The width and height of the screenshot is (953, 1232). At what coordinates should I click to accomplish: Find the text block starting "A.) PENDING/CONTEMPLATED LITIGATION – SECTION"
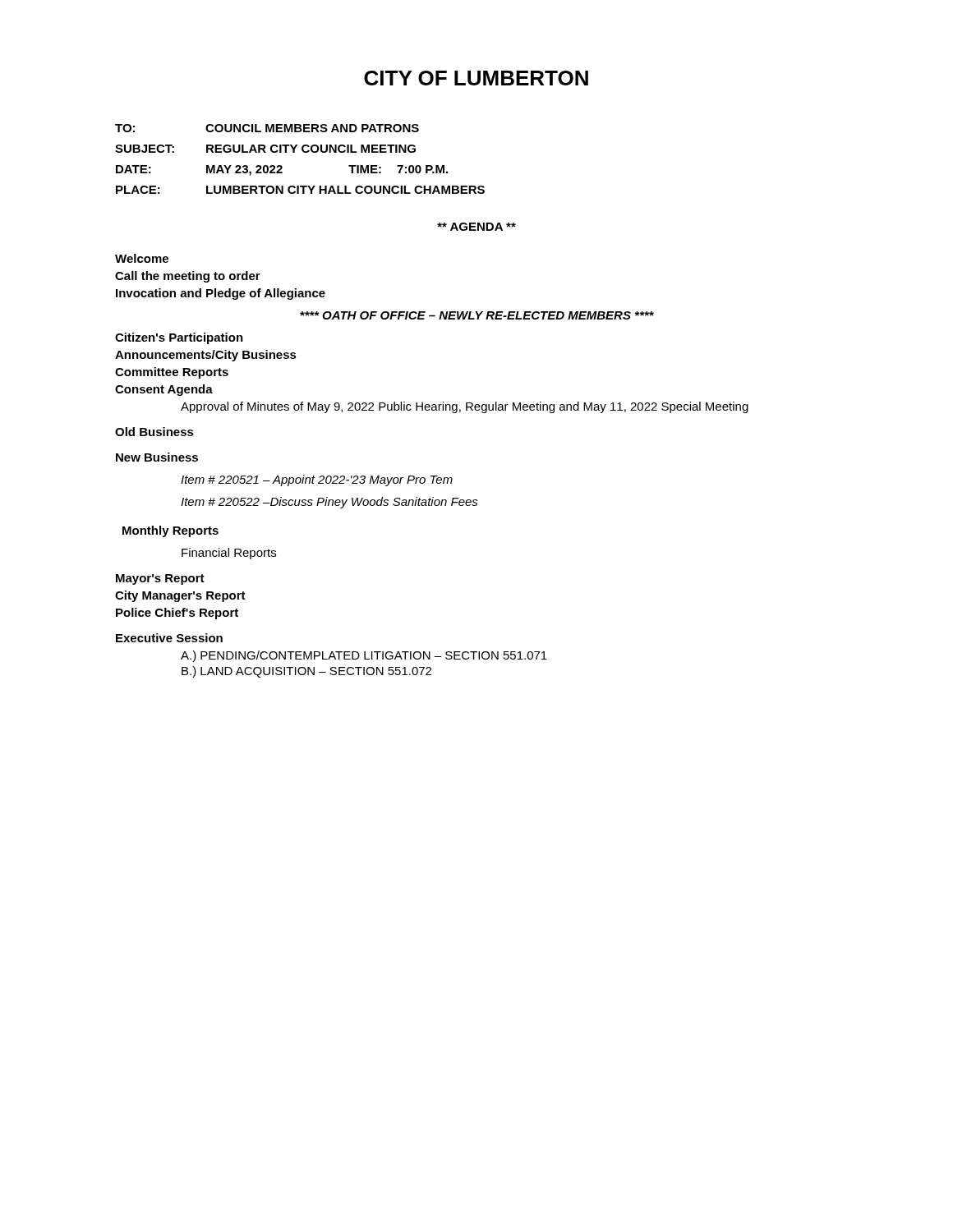coord(364,655)
